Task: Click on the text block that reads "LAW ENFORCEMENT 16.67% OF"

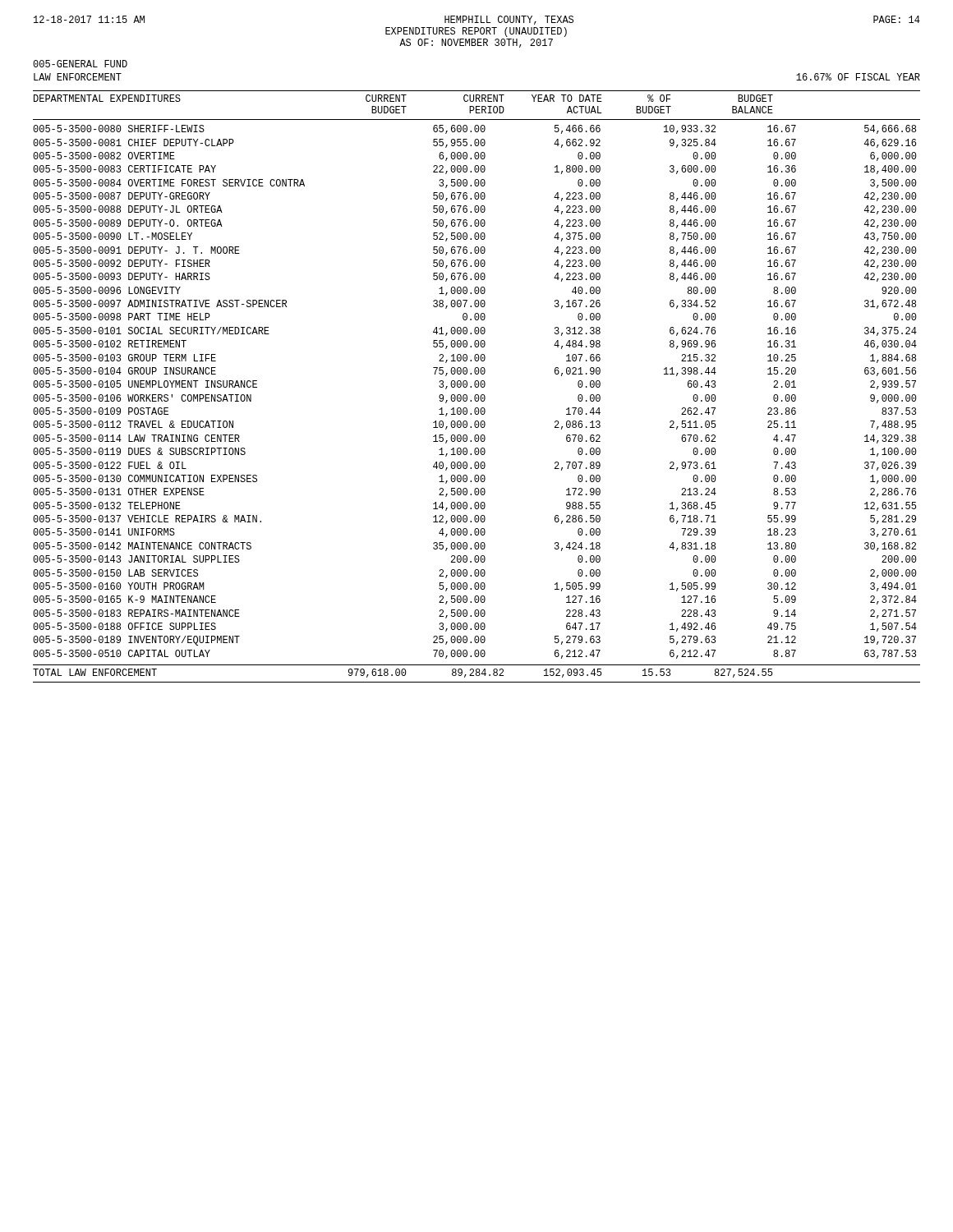Action: coord(76,77)
